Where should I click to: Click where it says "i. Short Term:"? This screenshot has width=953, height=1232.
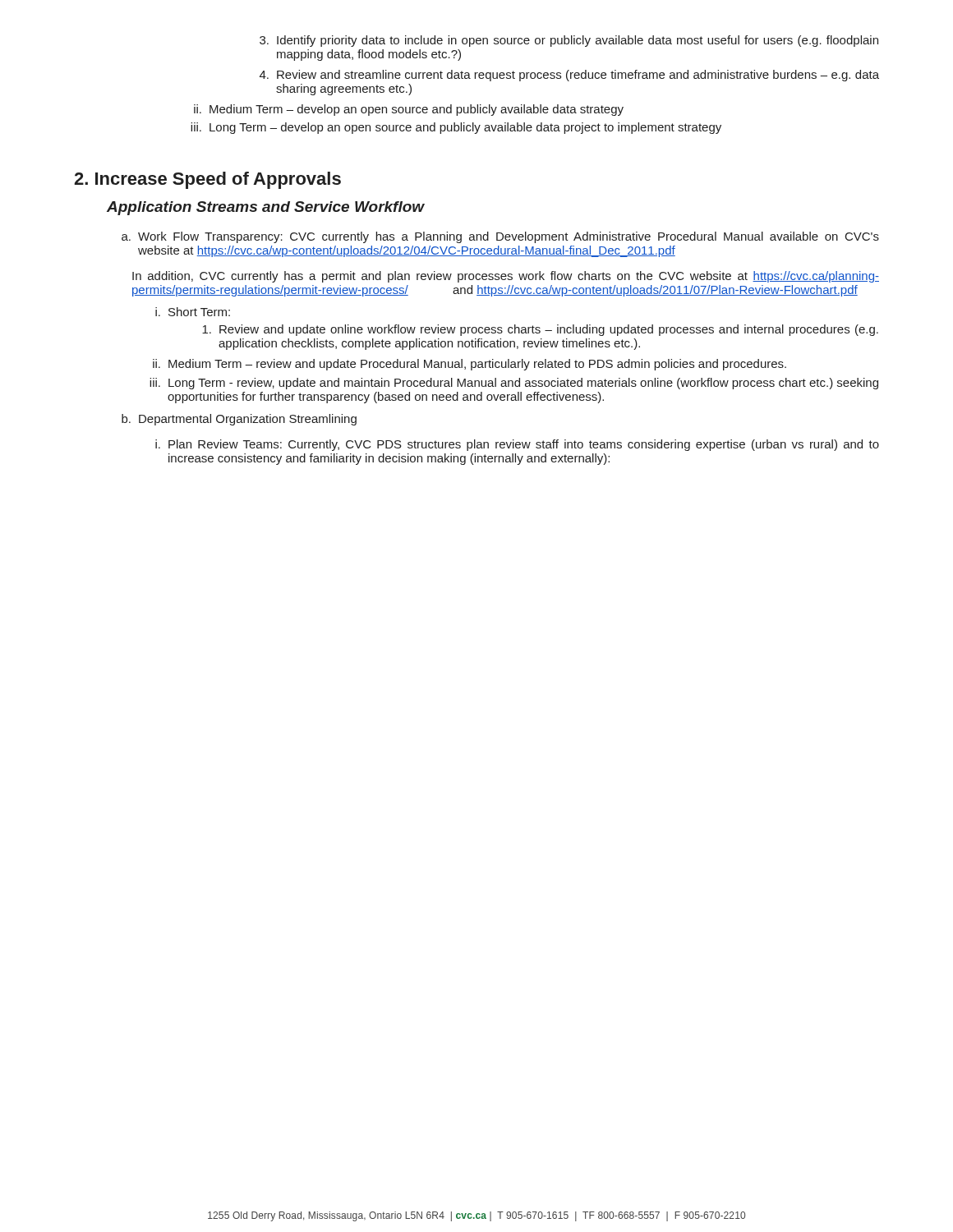coord(193,312)
